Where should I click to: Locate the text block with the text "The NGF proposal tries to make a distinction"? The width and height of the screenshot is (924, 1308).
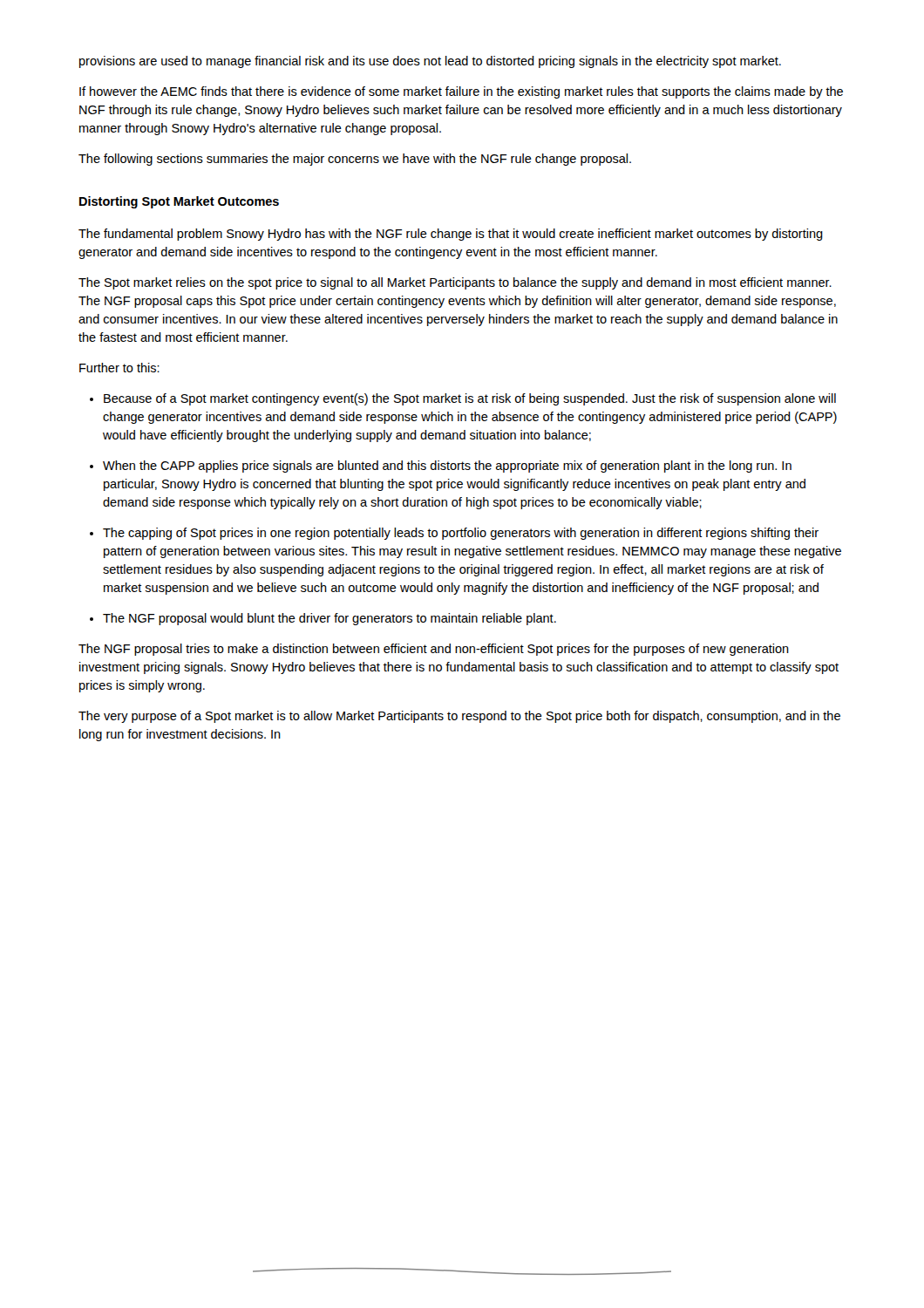459,667
